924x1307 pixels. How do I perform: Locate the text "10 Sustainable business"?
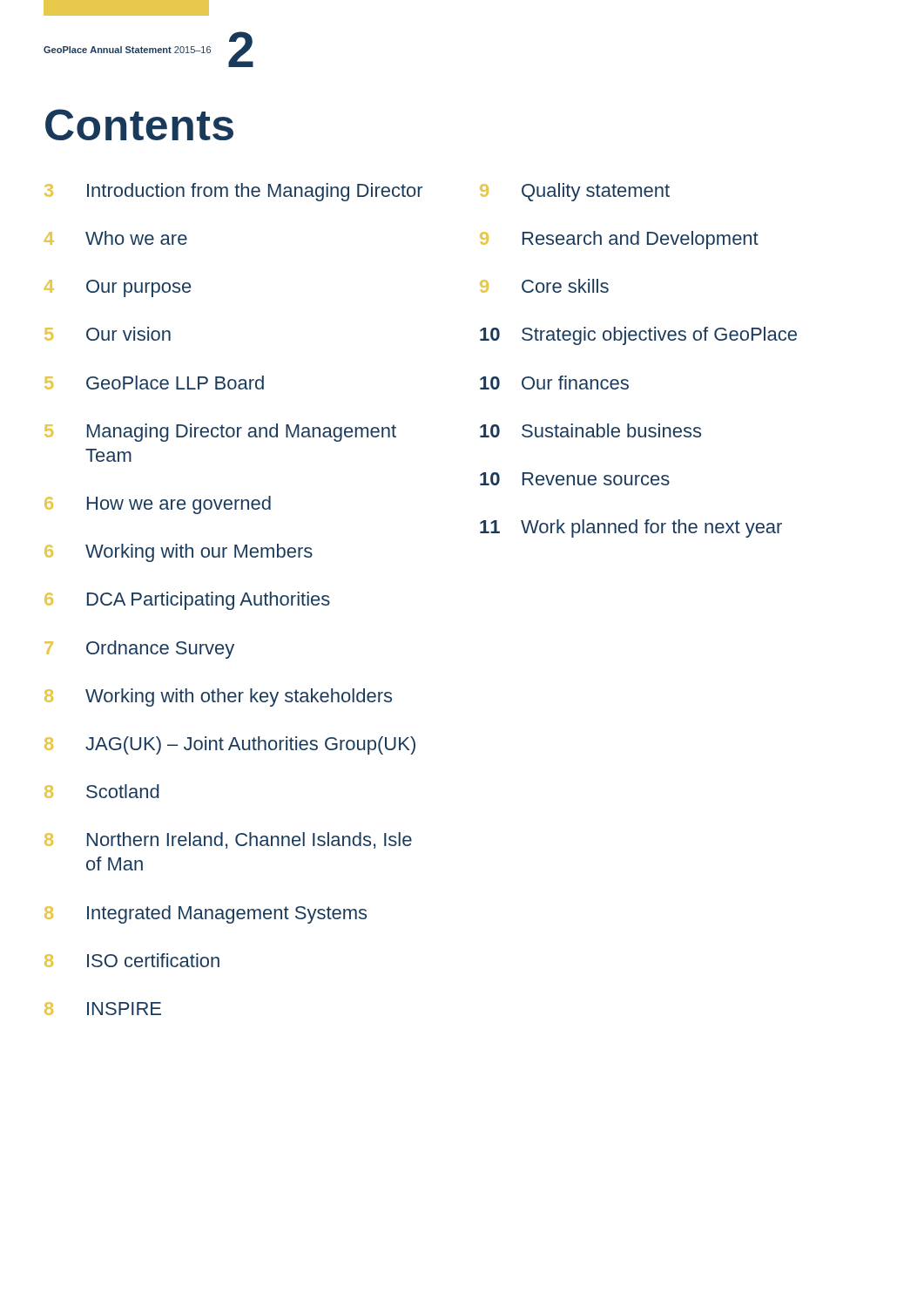pos(590,431)
